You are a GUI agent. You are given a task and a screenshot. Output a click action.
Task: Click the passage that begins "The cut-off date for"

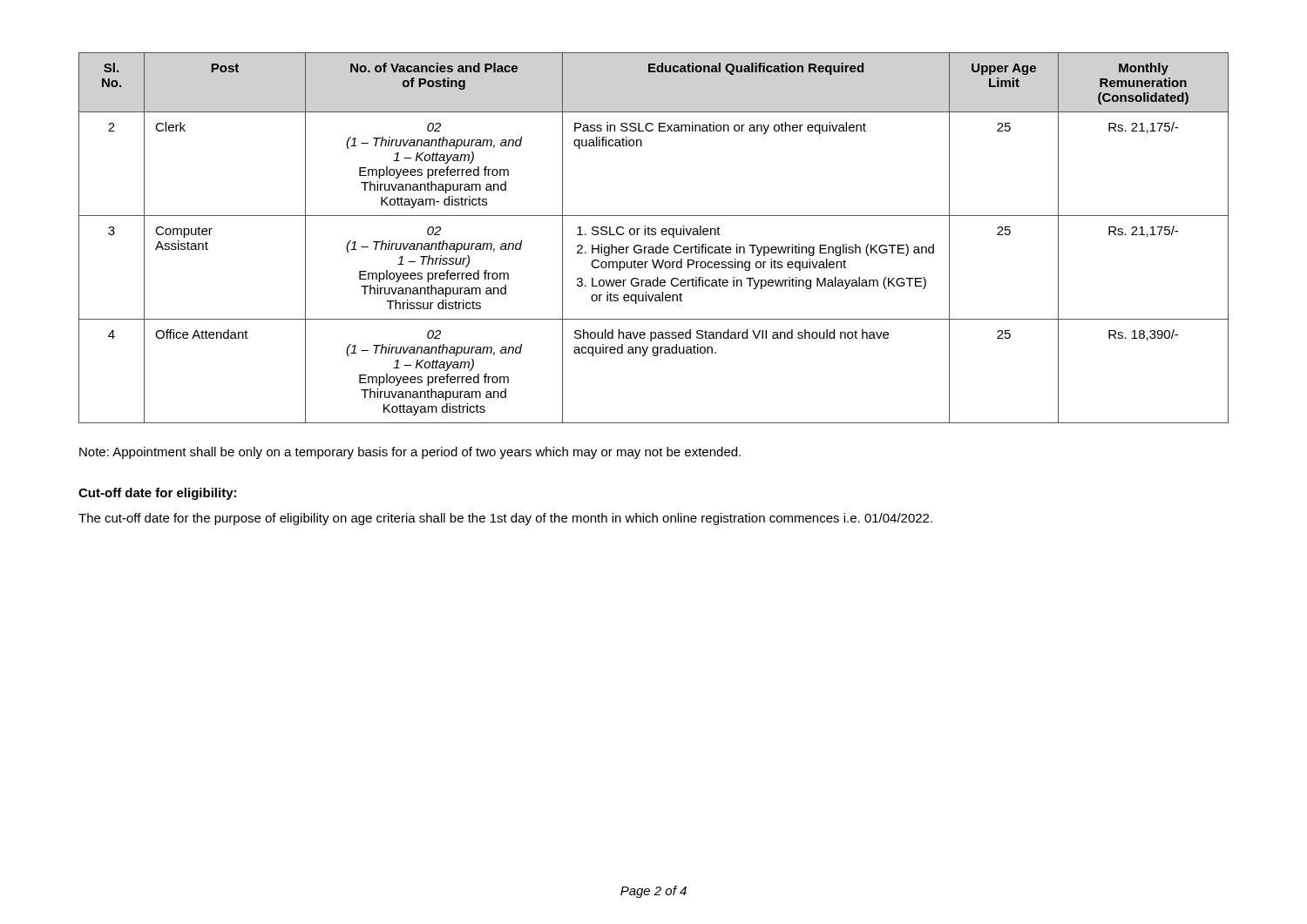pyautogui.click(x=506, y=518)
